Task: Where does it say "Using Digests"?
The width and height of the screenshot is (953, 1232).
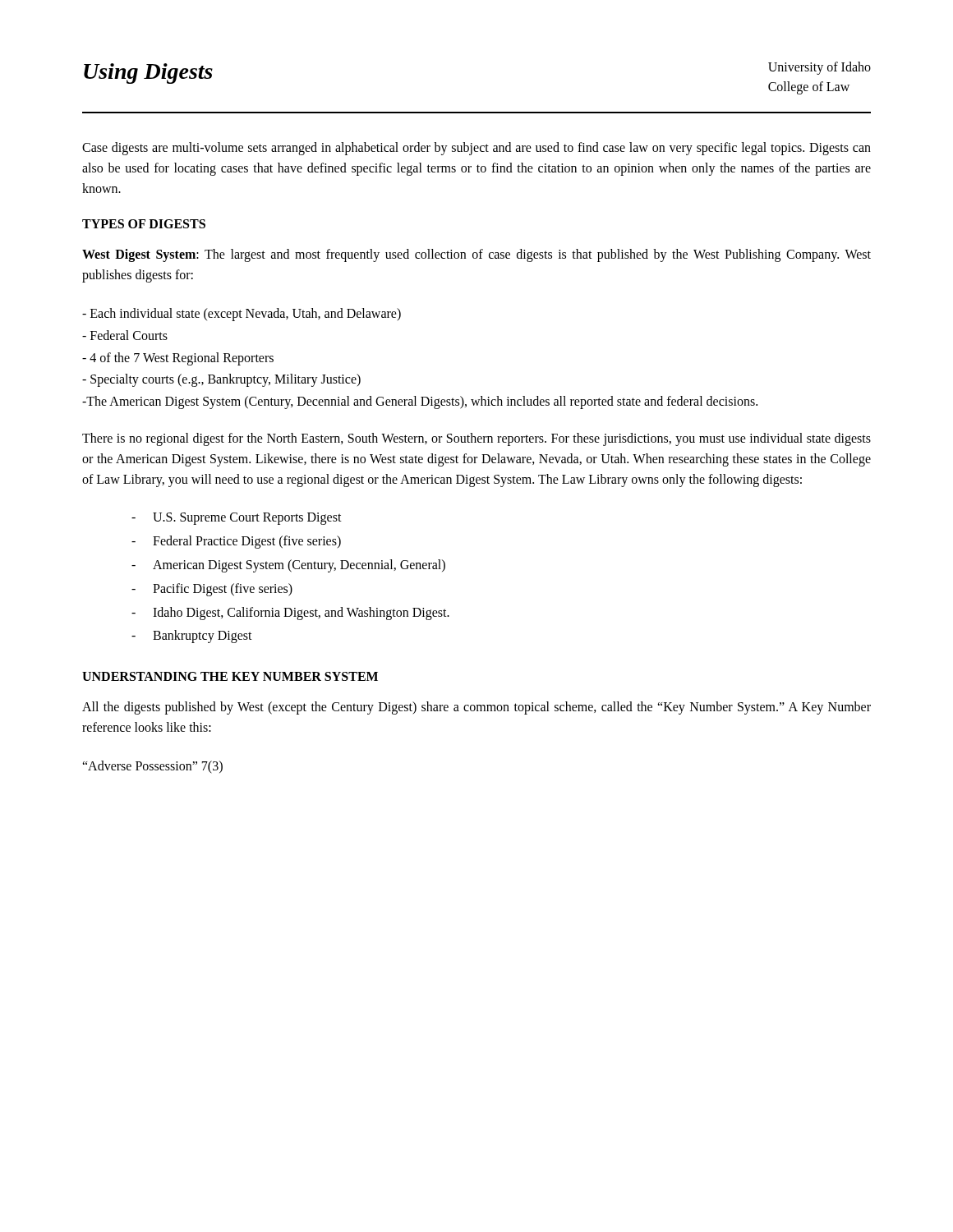Action: (148, 71)
